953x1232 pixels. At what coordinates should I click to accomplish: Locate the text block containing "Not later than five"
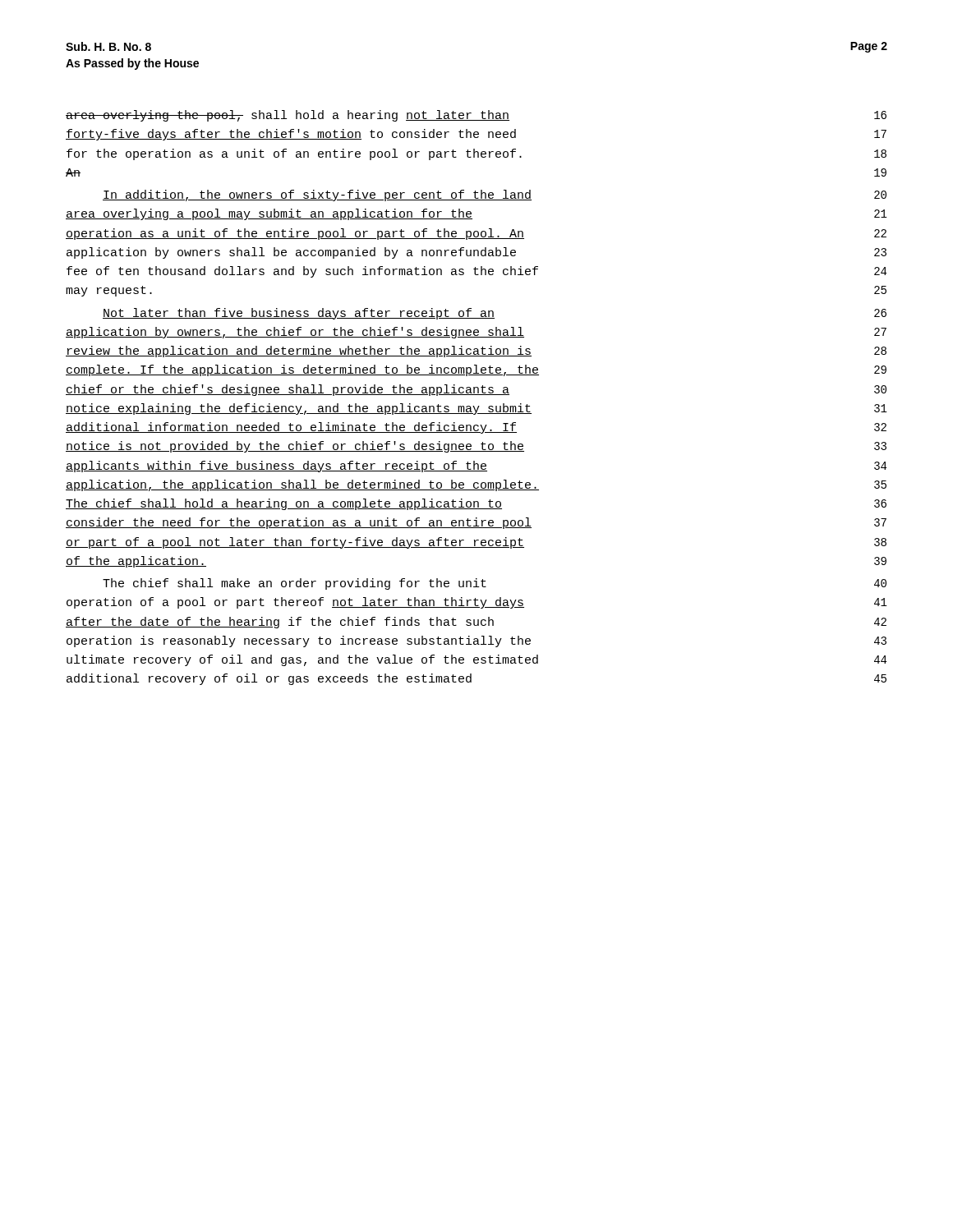[476, 438]
